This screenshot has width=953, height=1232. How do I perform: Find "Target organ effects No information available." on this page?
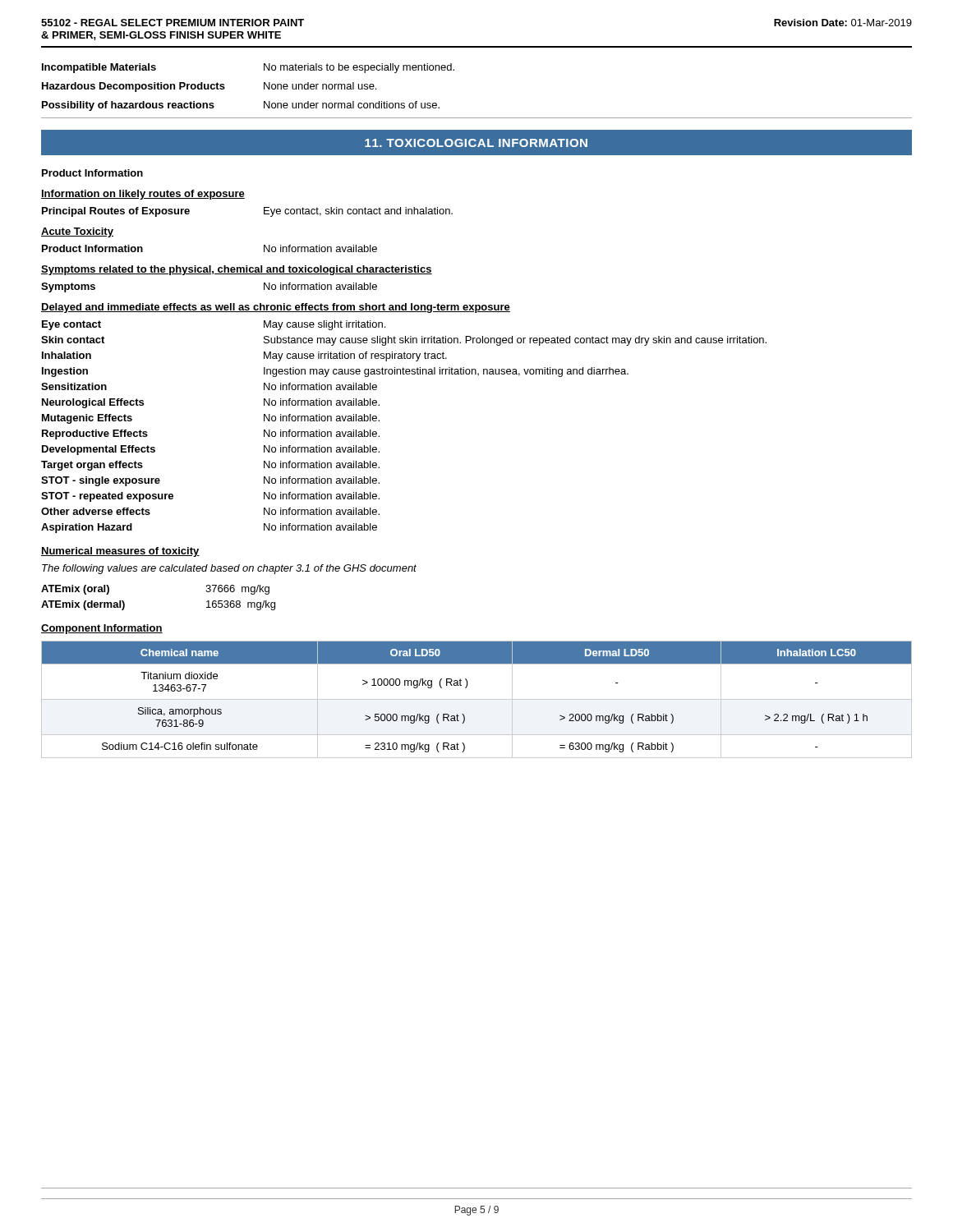[96, 465]
